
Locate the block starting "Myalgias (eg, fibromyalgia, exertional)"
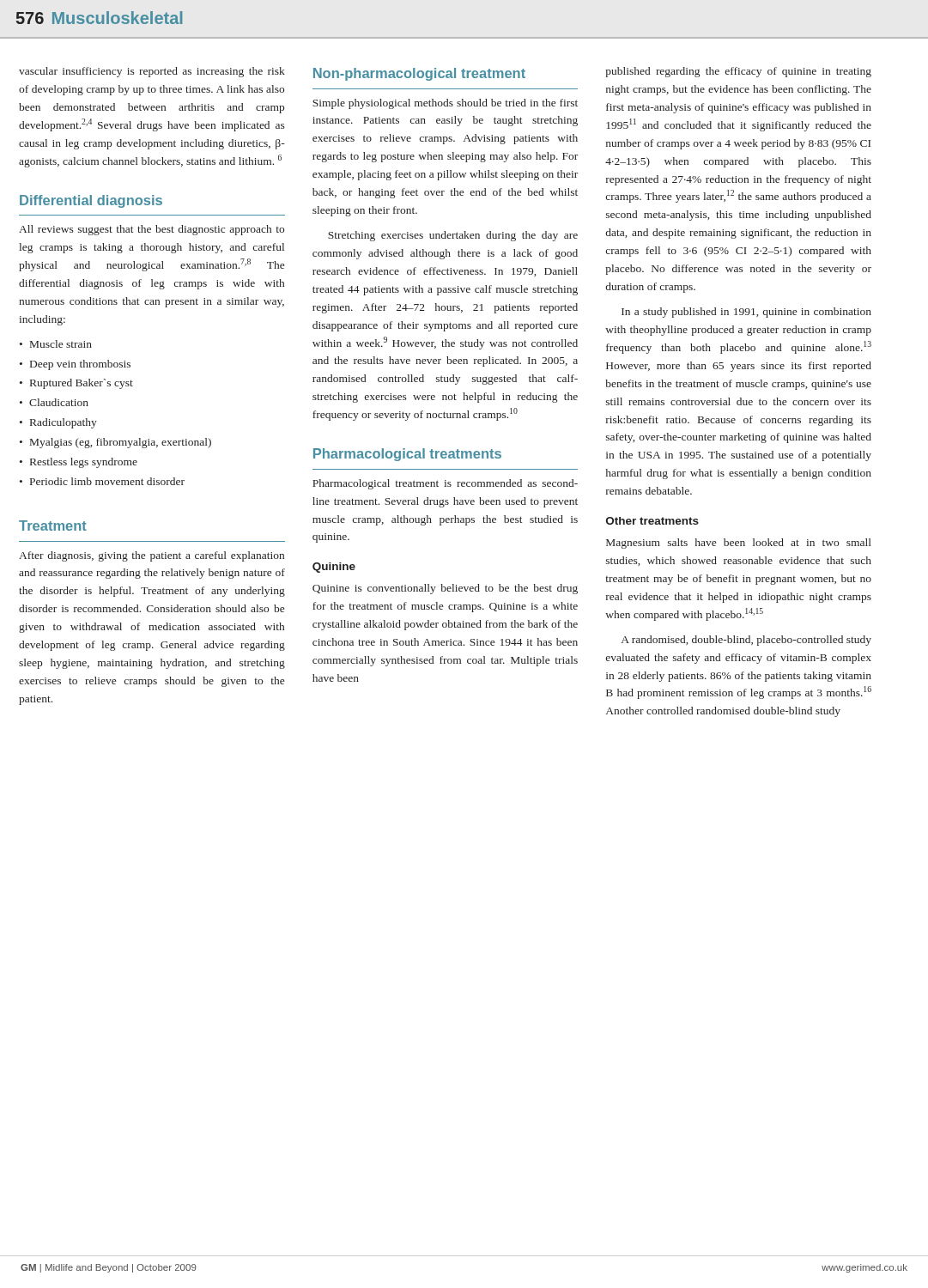click(x=120, y=442)
